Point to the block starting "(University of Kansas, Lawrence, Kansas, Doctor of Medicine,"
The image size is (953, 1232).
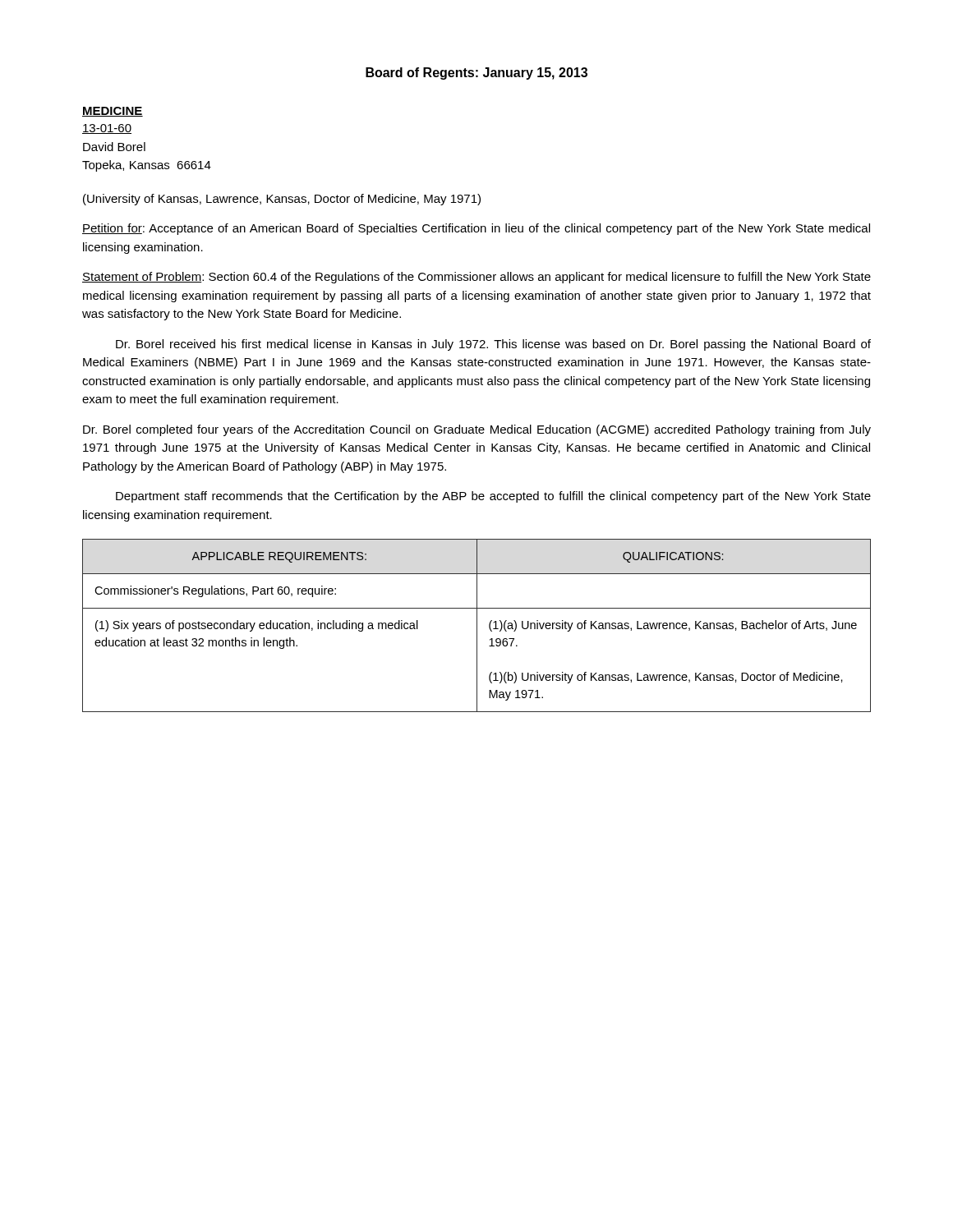click(282, 198)
